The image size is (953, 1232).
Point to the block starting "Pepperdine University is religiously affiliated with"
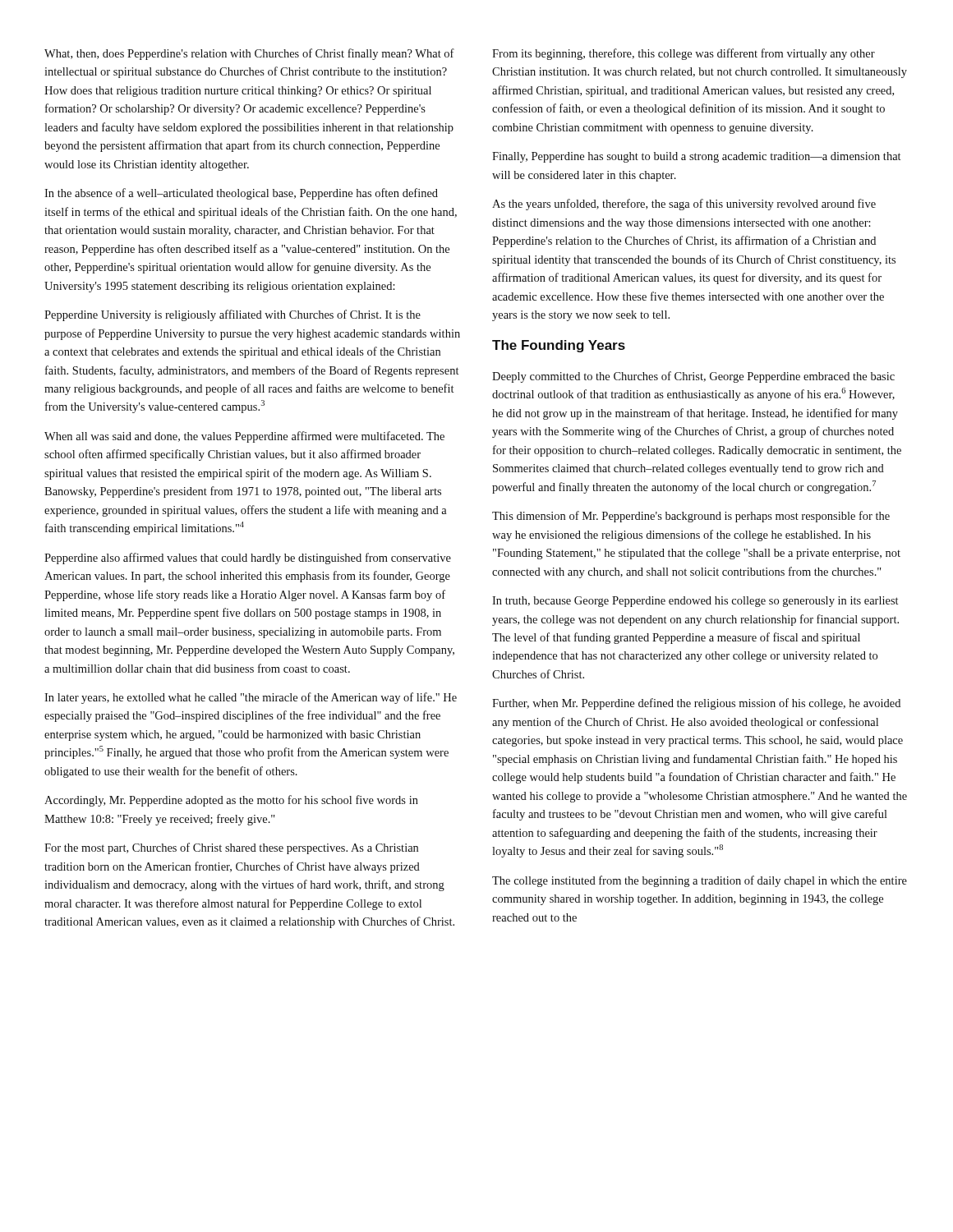tap(253, 361)
